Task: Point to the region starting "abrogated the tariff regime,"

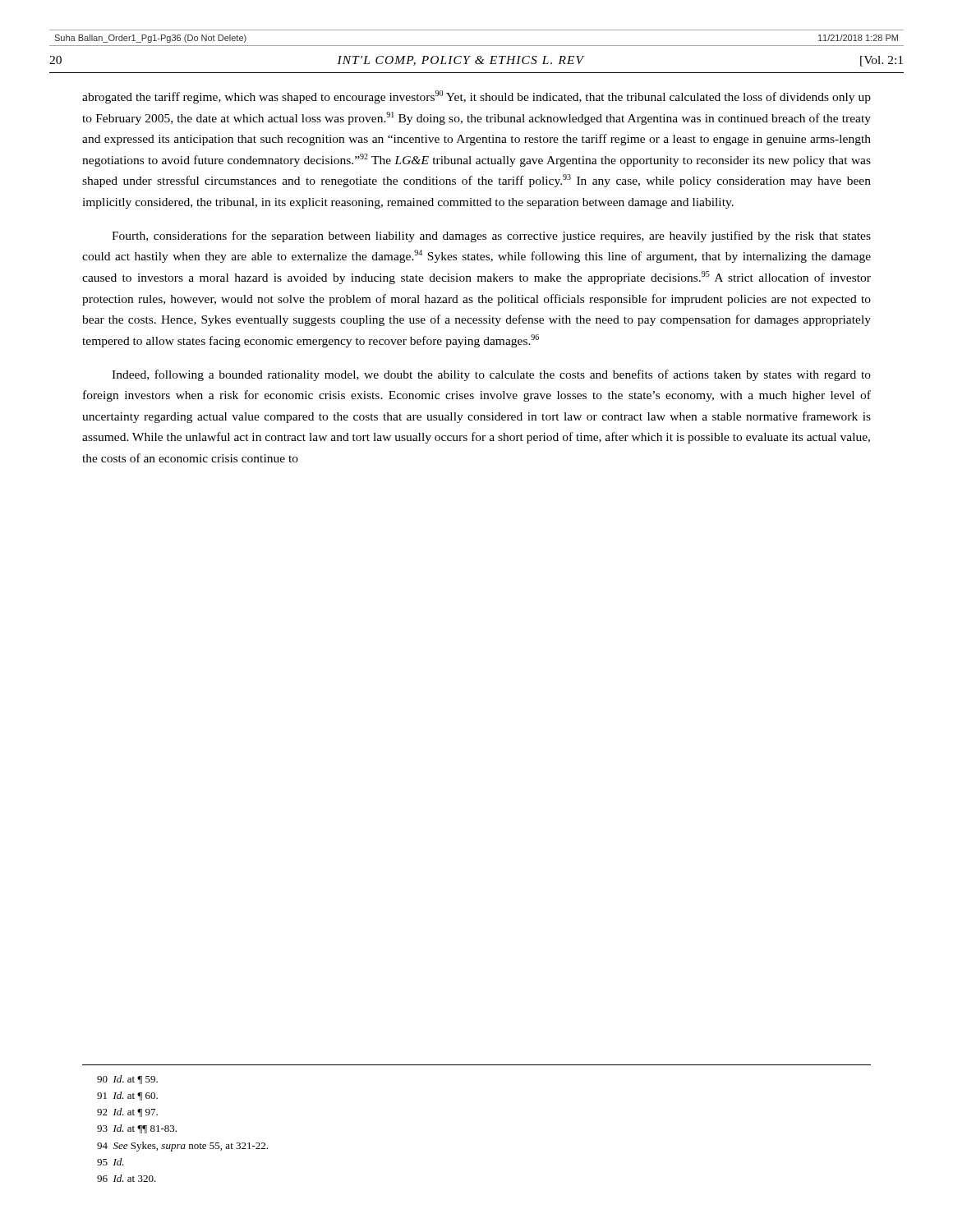Action: (476, 149)
